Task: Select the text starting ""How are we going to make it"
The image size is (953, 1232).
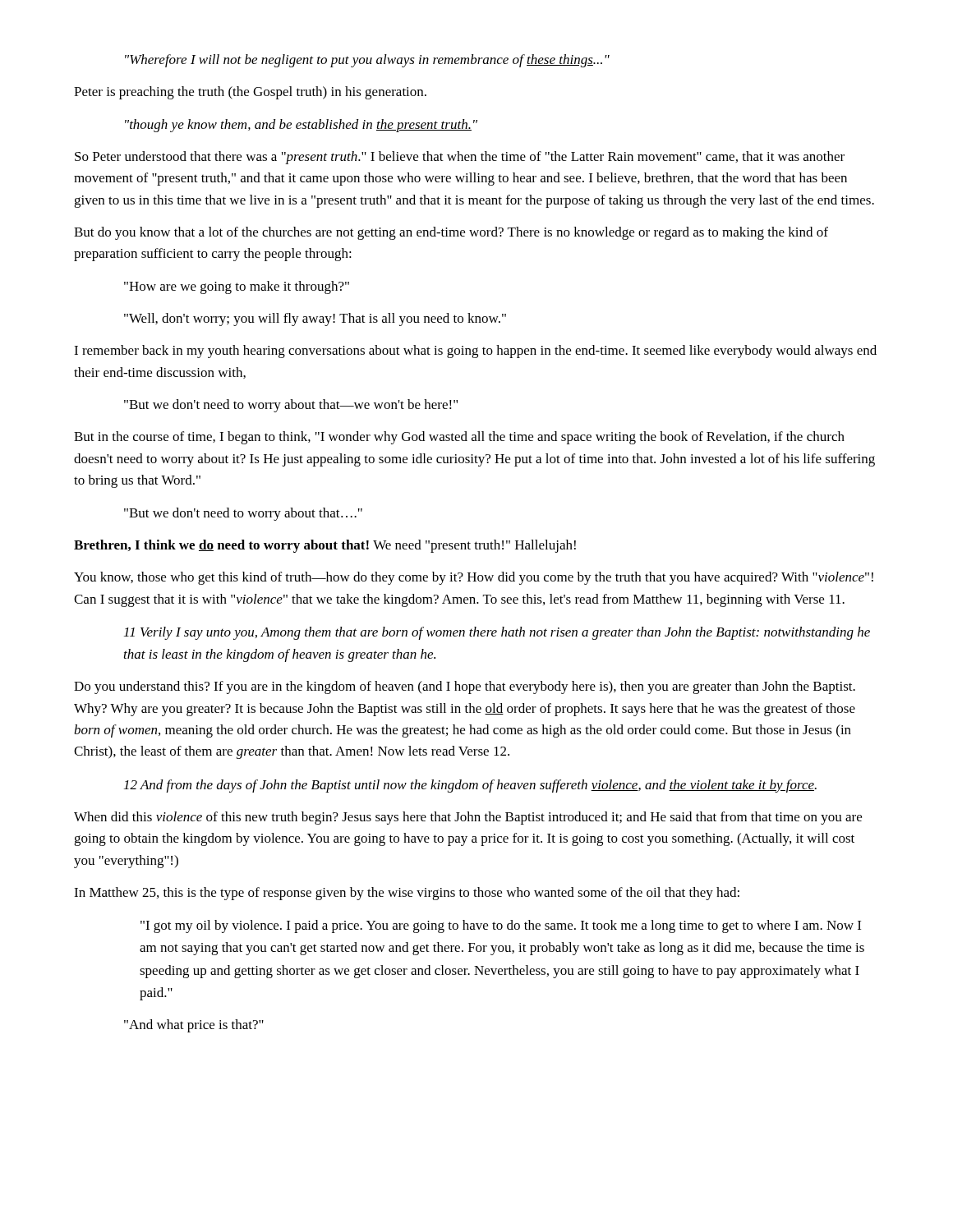Action: (x=237, y=286)
